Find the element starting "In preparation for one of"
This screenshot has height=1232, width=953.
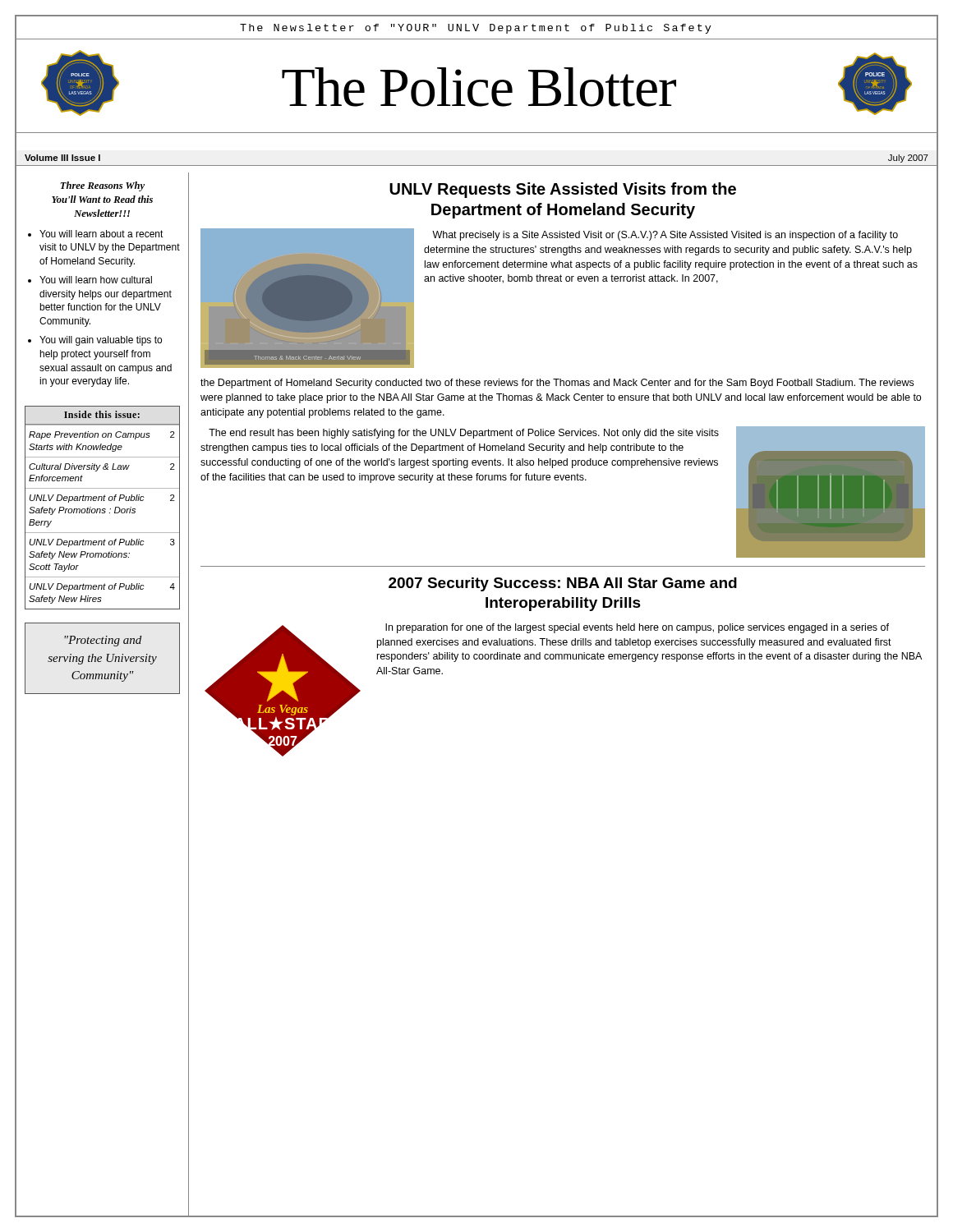tap(649, 649)
